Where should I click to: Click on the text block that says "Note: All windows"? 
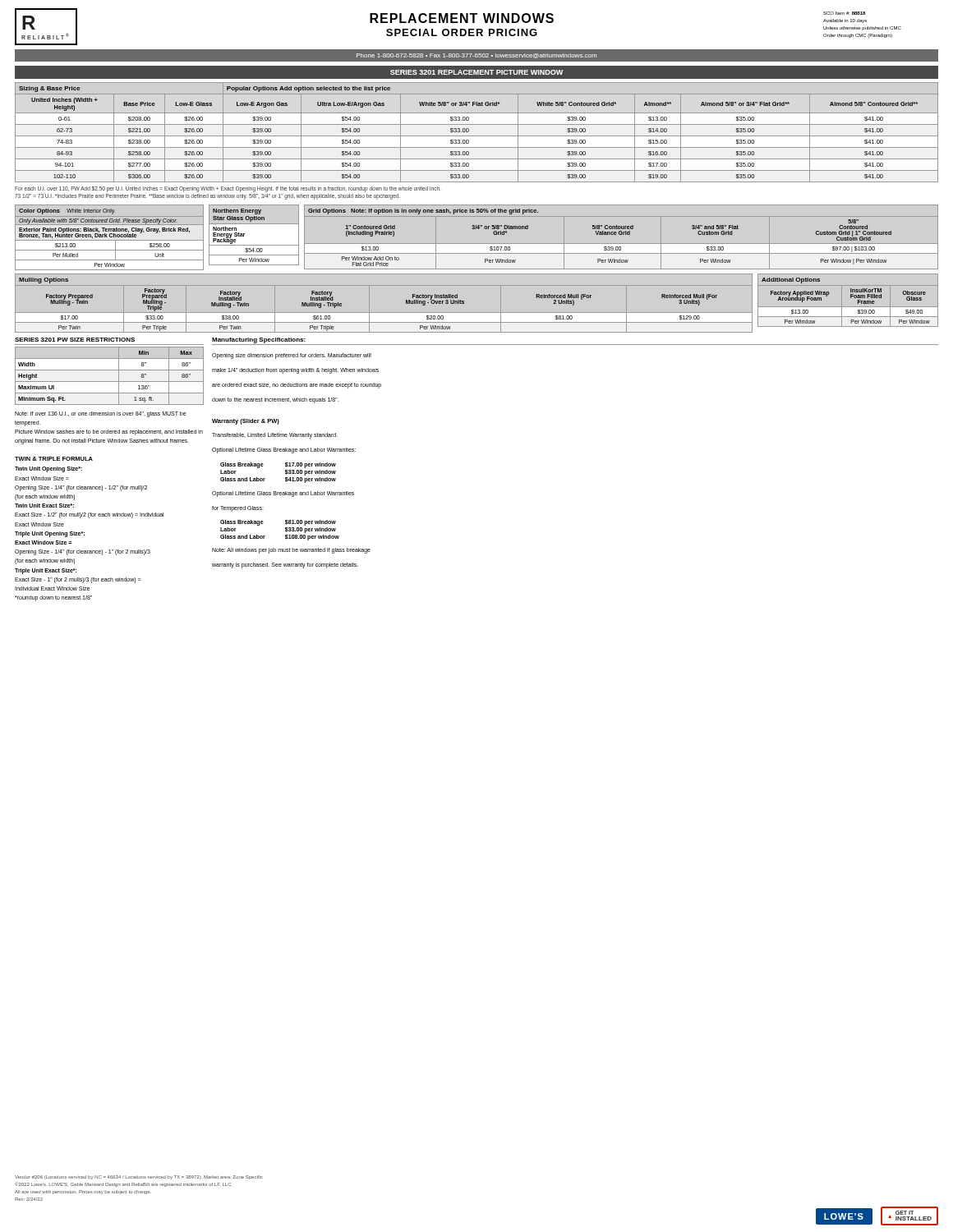(291, 551)
